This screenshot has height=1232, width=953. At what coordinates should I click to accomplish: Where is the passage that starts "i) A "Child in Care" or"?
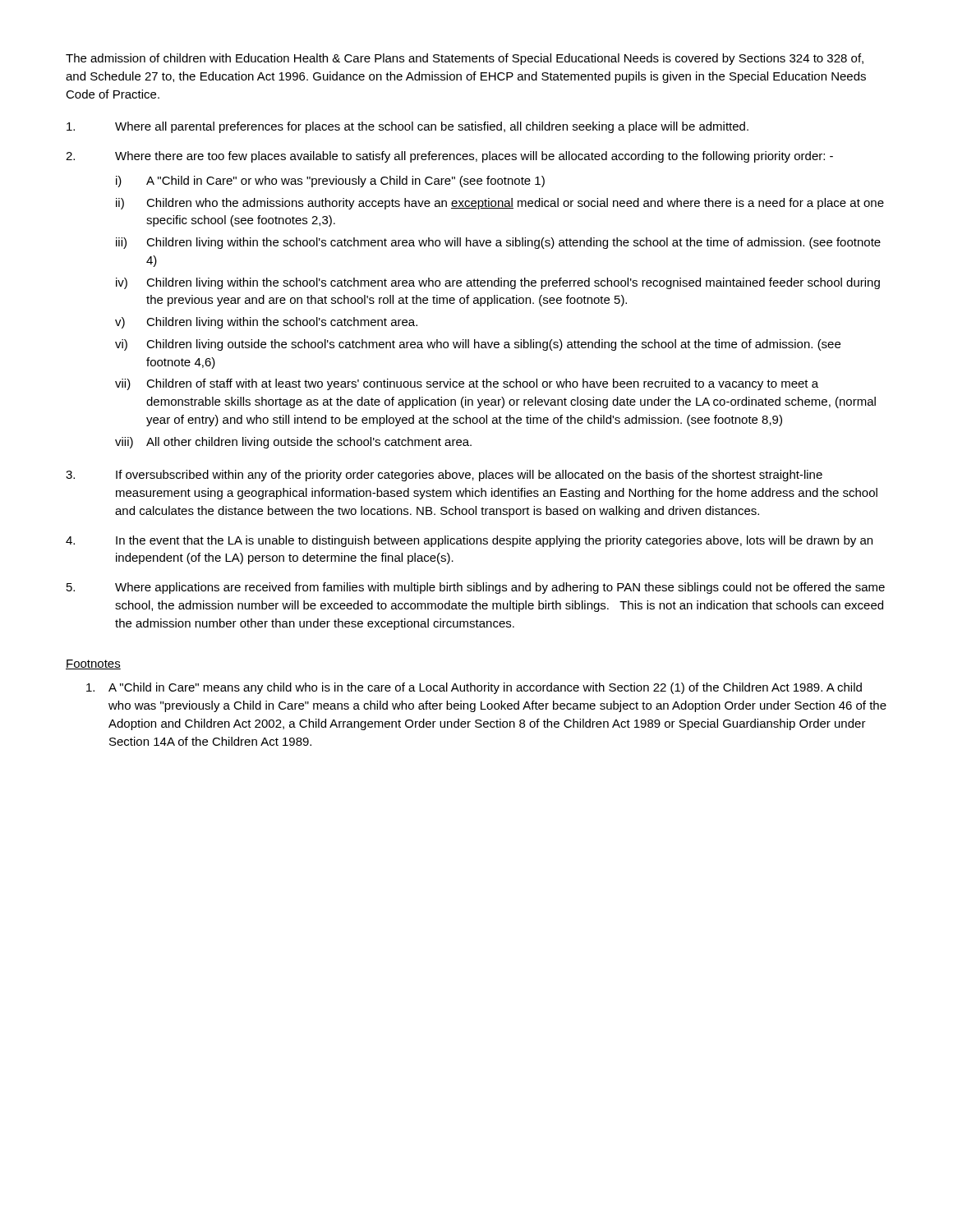tap(501, 180)
